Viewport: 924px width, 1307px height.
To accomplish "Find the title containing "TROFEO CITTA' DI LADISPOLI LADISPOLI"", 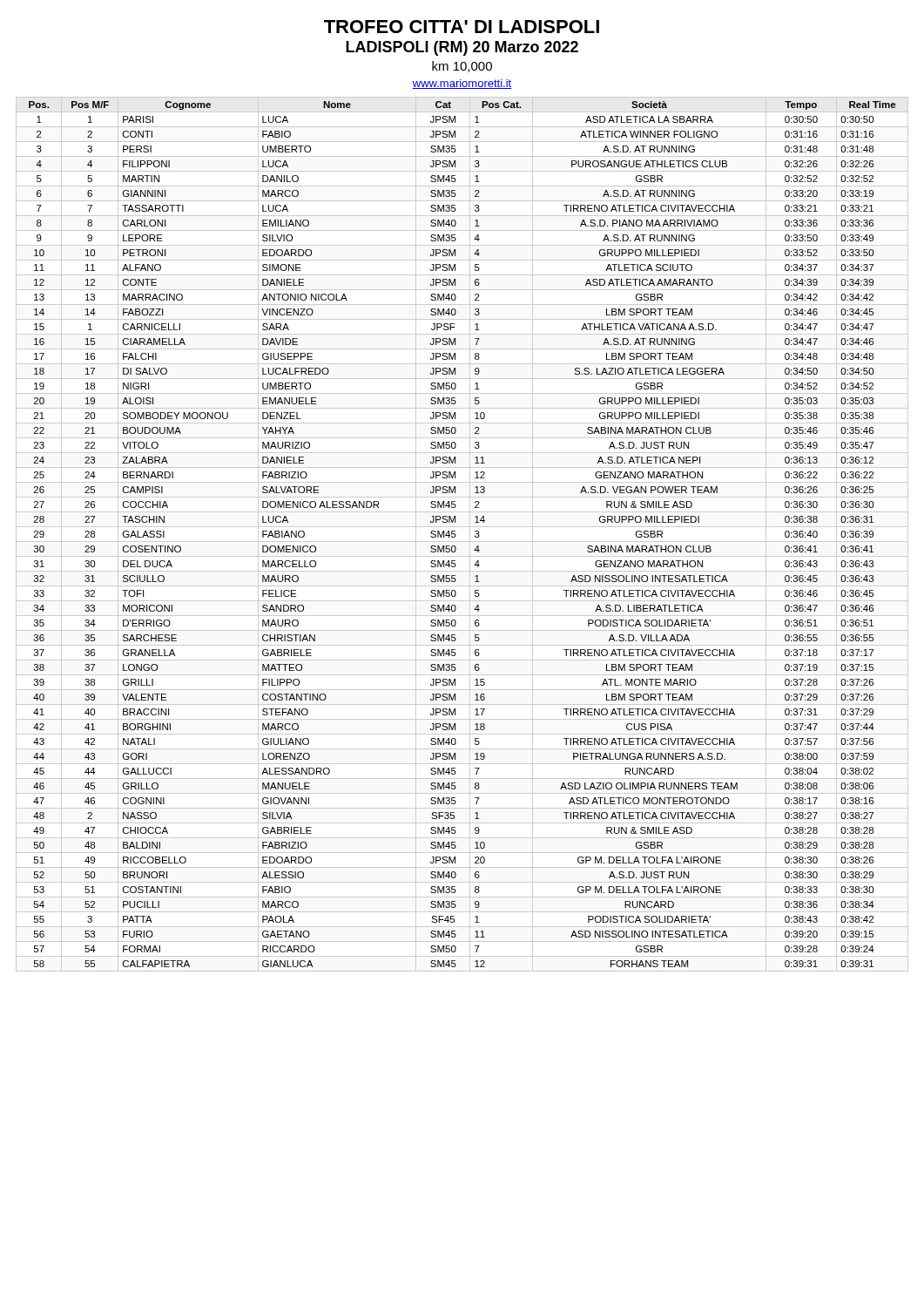I will [462, 44].
